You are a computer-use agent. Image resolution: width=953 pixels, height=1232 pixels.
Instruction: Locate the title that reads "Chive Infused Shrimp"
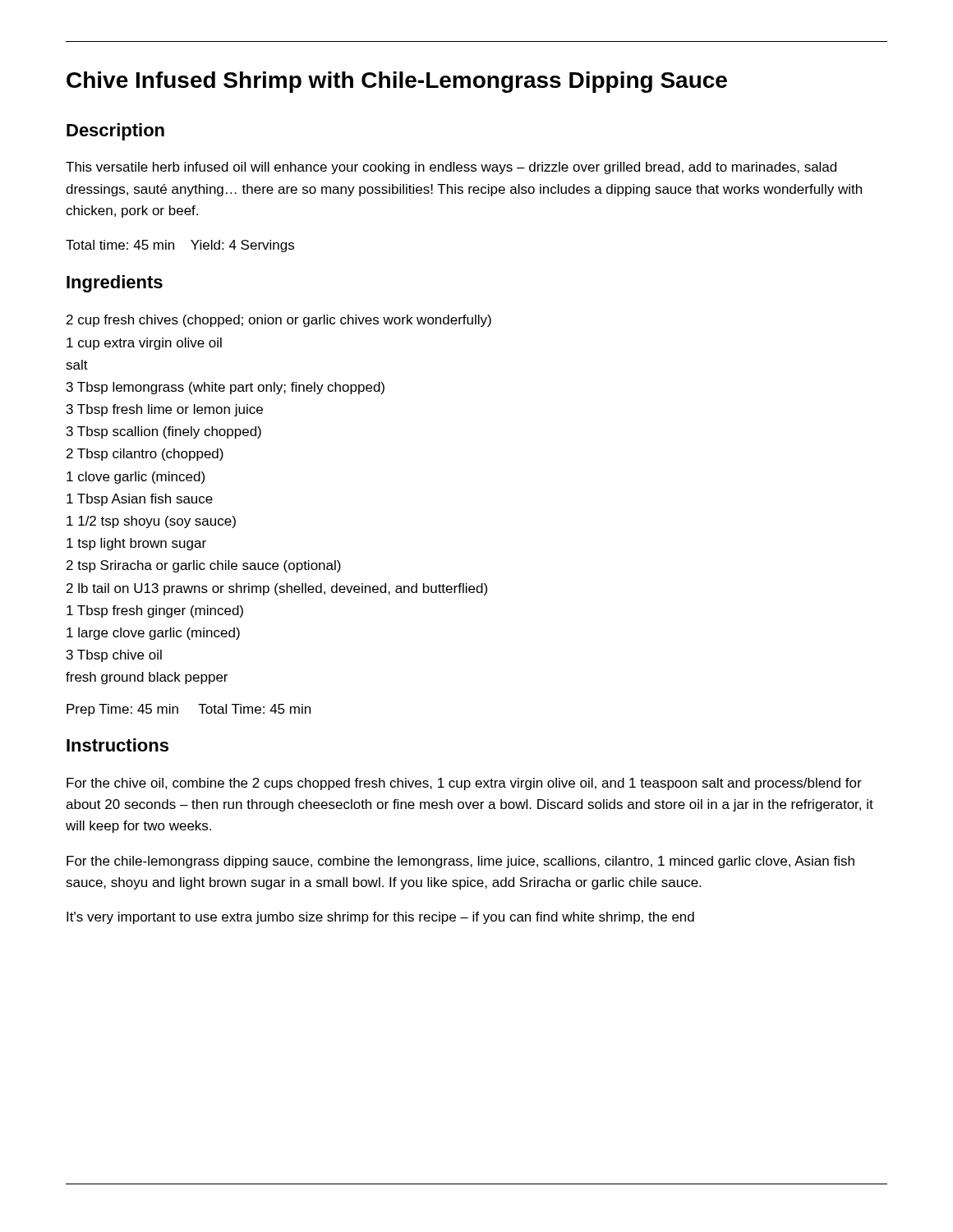[476, 80]
